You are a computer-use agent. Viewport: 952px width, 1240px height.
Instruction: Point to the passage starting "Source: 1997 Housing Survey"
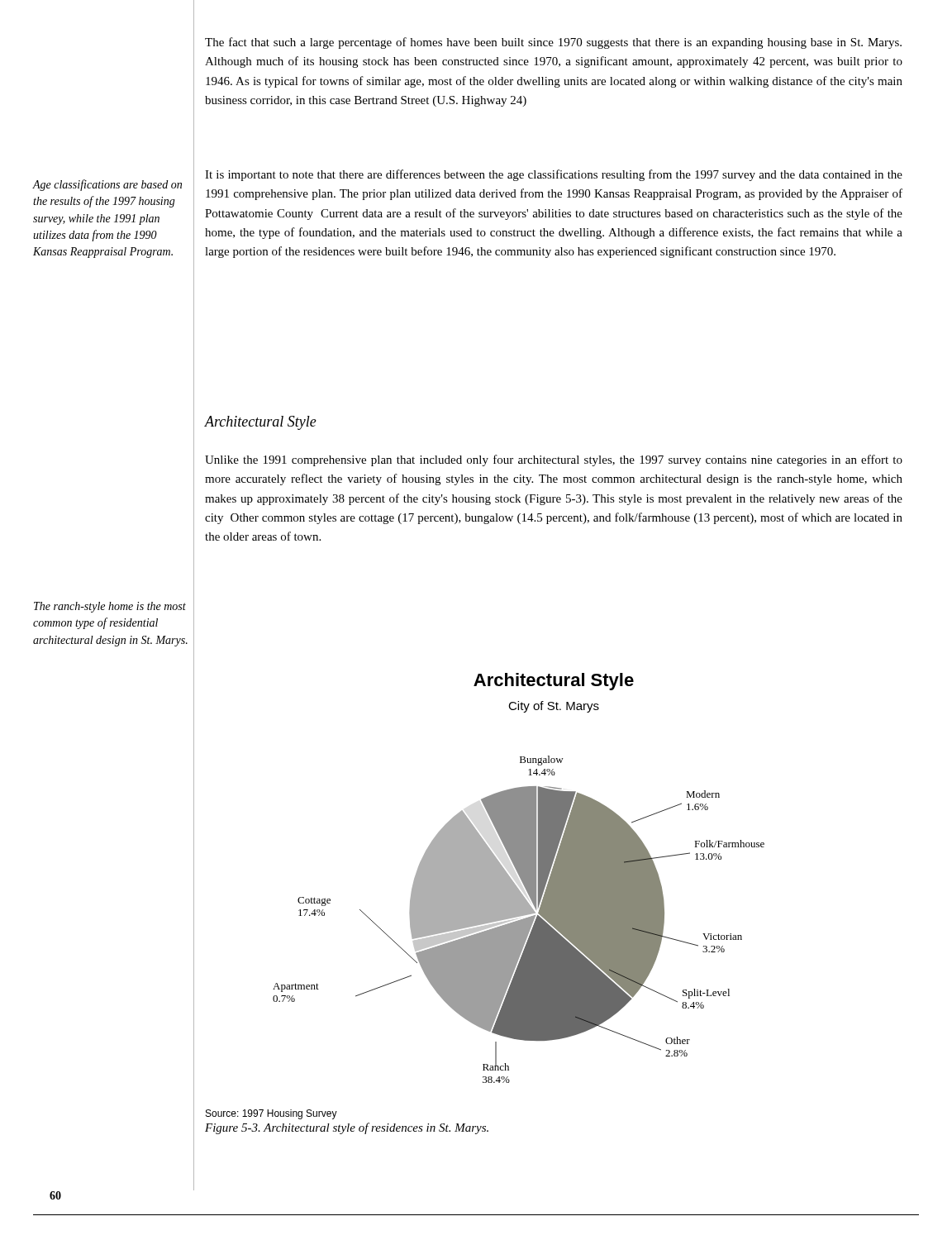(271, 1114)
